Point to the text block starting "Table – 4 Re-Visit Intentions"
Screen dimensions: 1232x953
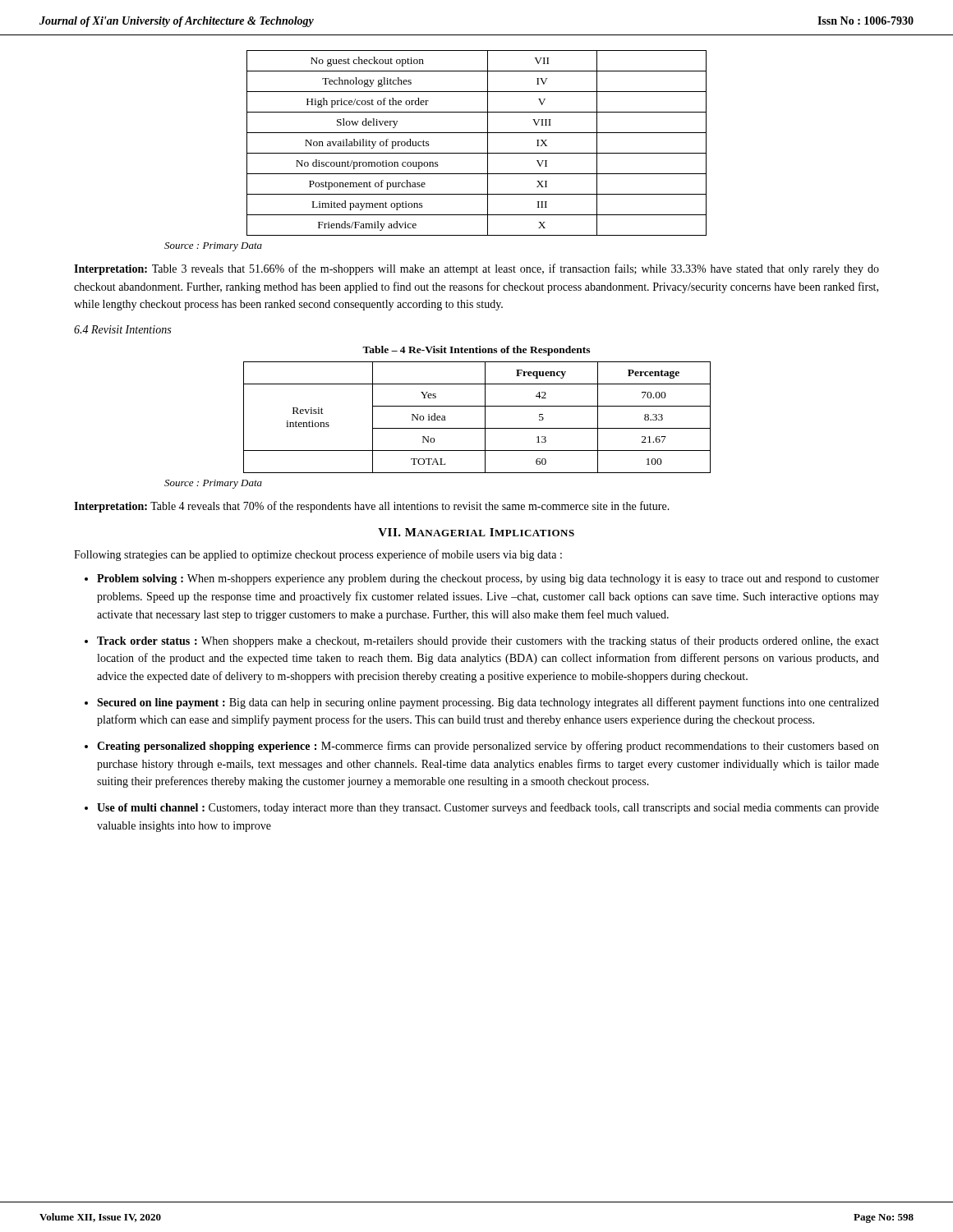(x=476, y=350)
